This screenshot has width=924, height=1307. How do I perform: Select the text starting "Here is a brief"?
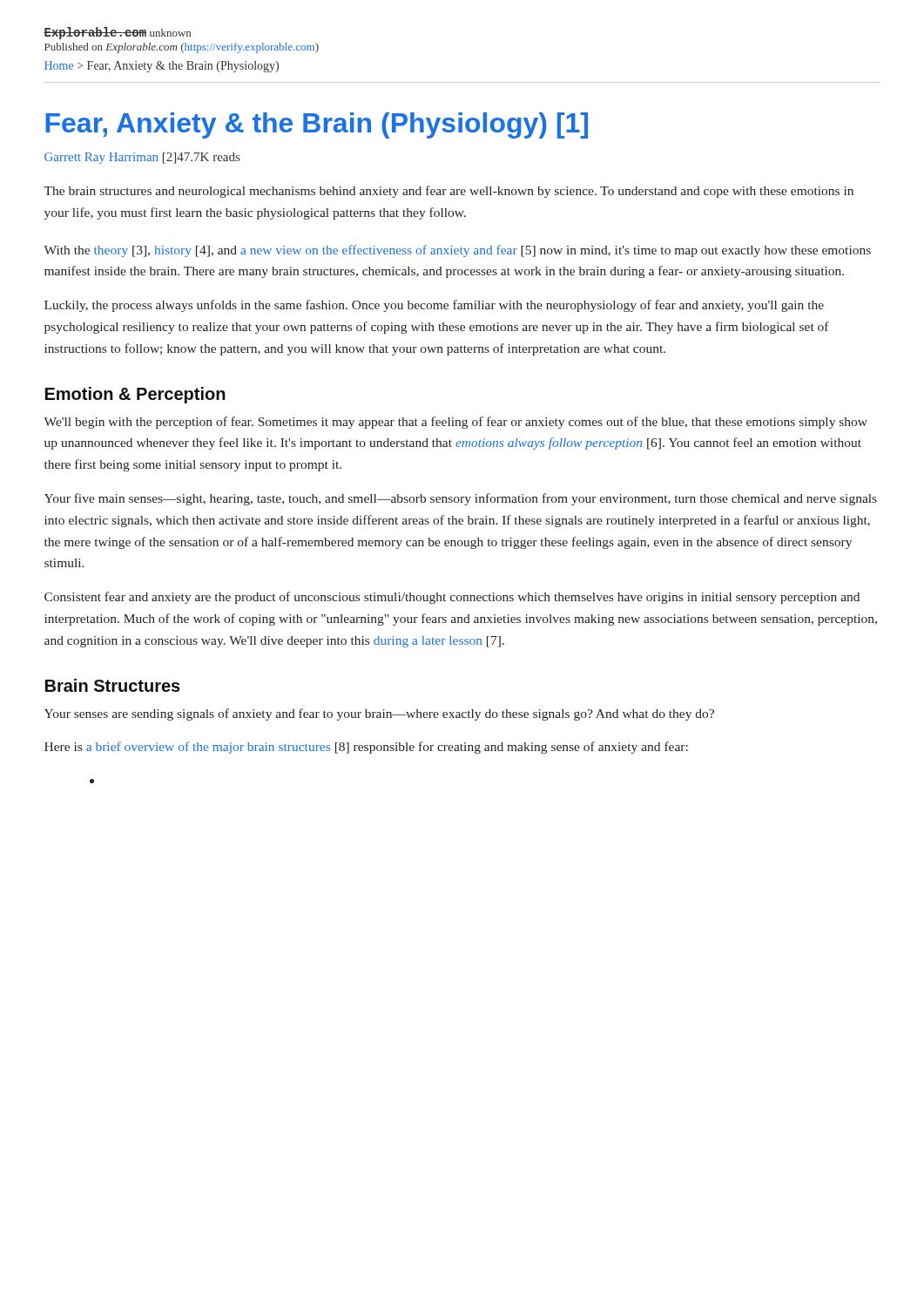(366, 747)
